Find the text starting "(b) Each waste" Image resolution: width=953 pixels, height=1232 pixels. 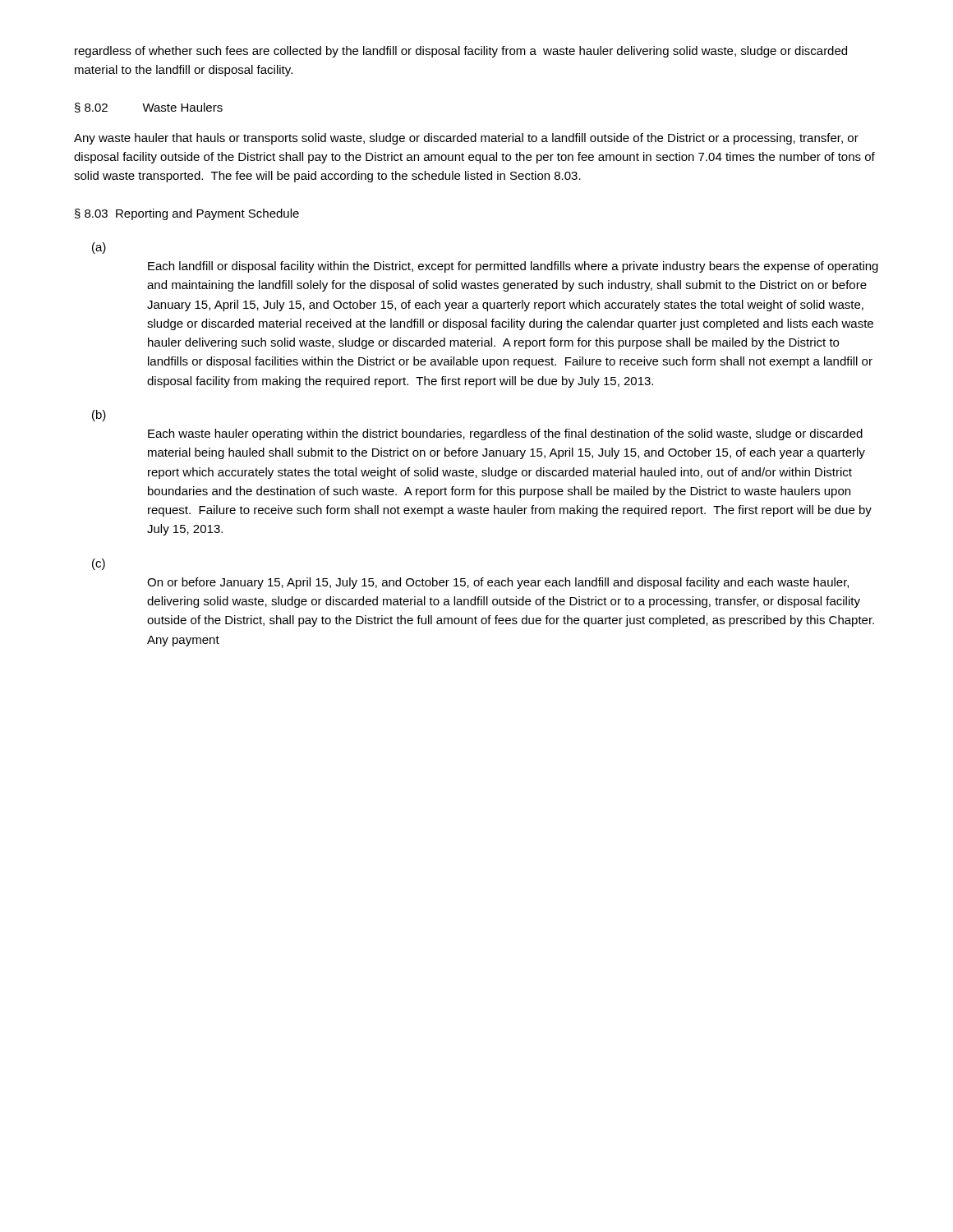pos(485,473)
